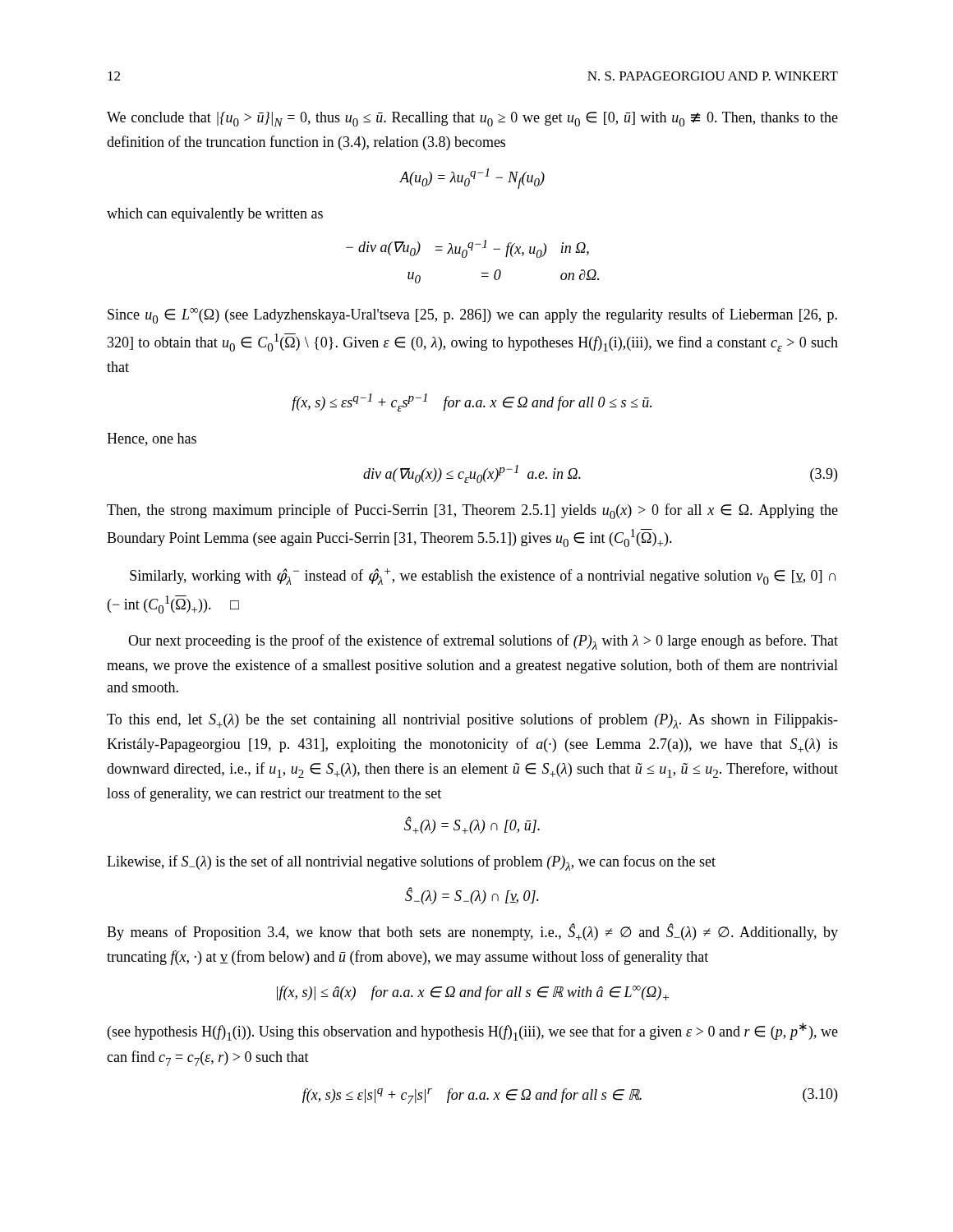Click on the text block that says "Since u0 ∈ L∞(Ω) (see Ladyzhenskaya-Ural'tseva [25, p."
The width and height of the screenshot is (953, 1232).
pos(472,339)
